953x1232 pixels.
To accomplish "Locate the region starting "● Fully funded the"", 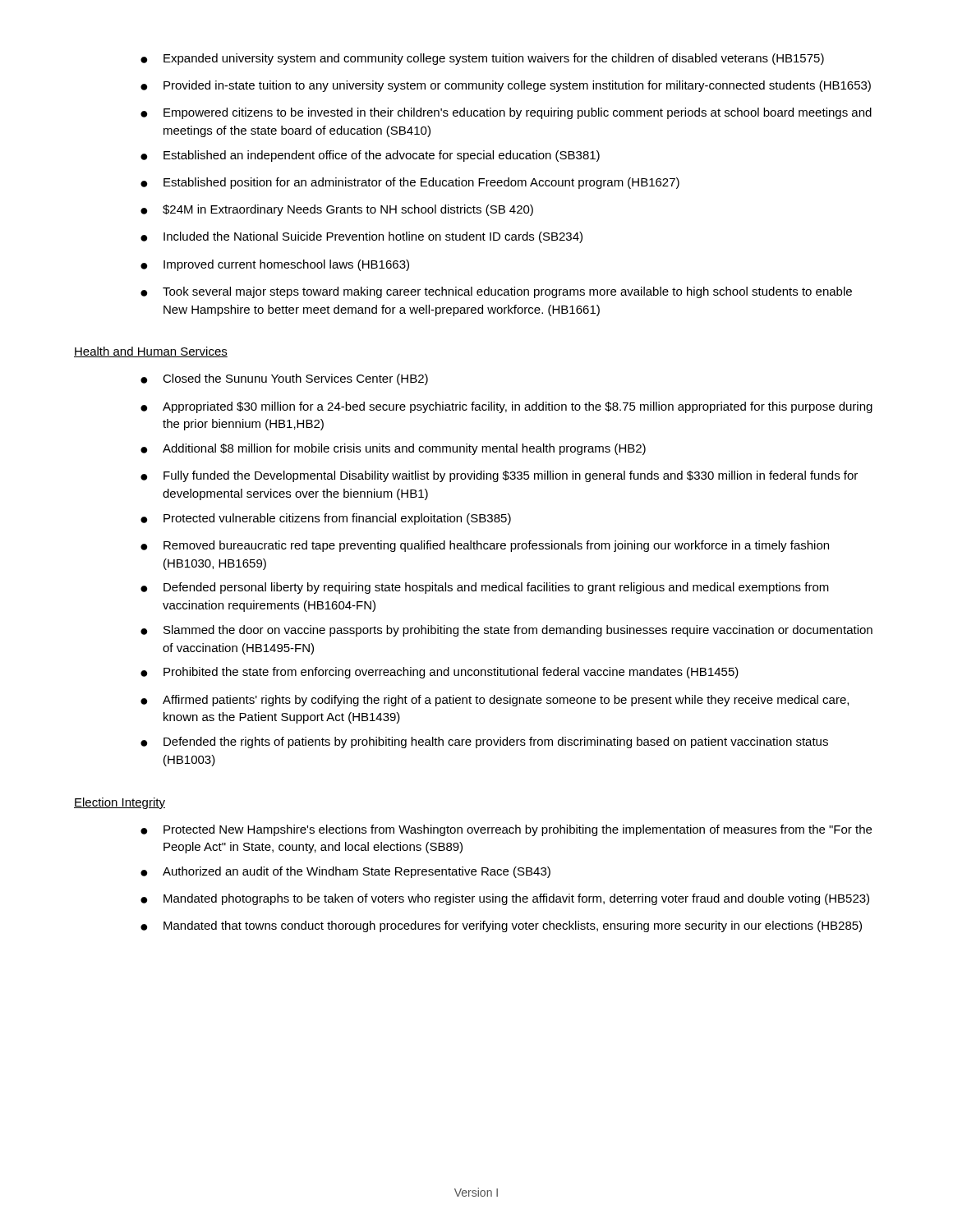I will coord(509,485).
